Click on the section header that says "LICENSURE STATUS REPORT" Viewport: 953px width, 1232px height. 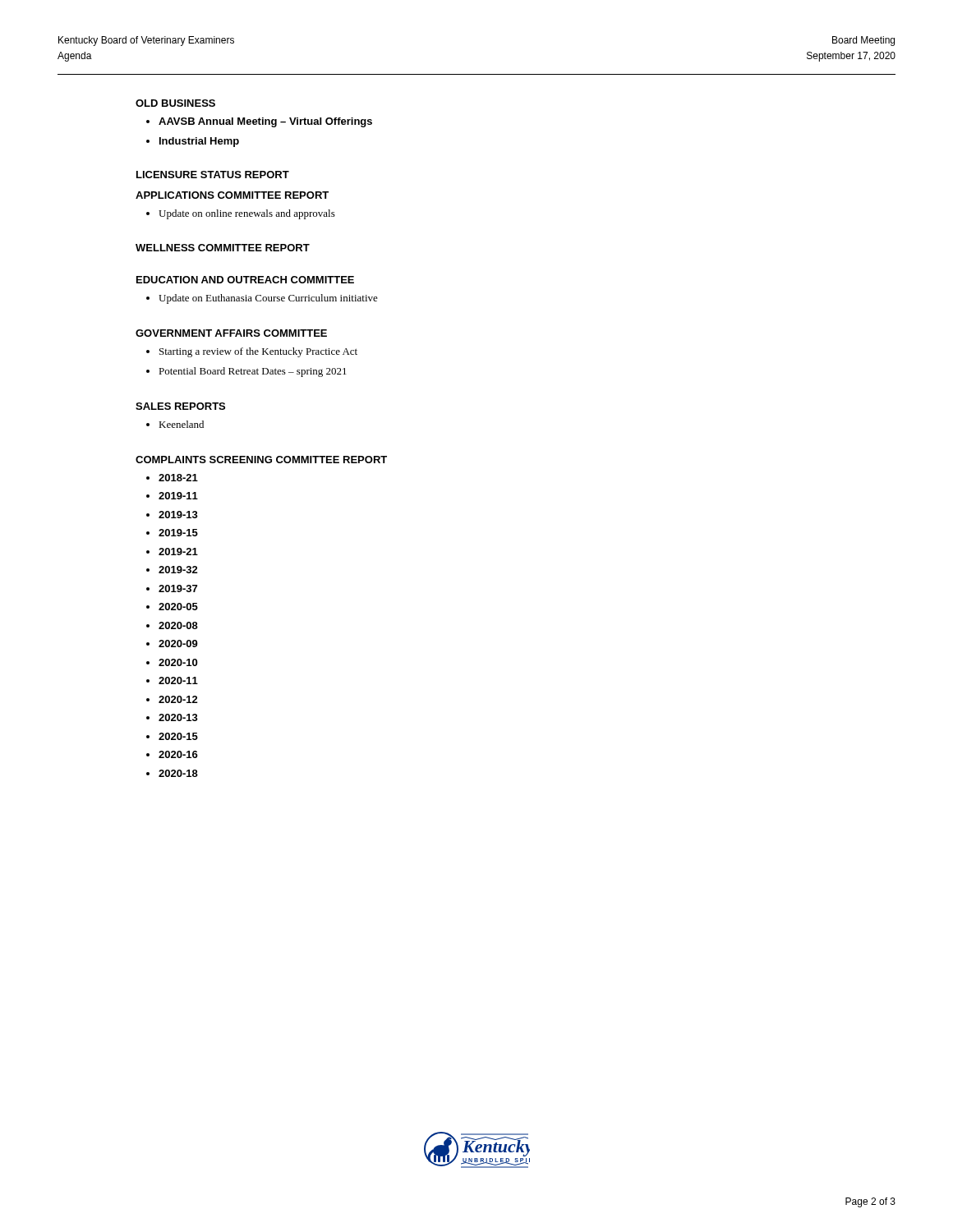[x=212, y=174]
